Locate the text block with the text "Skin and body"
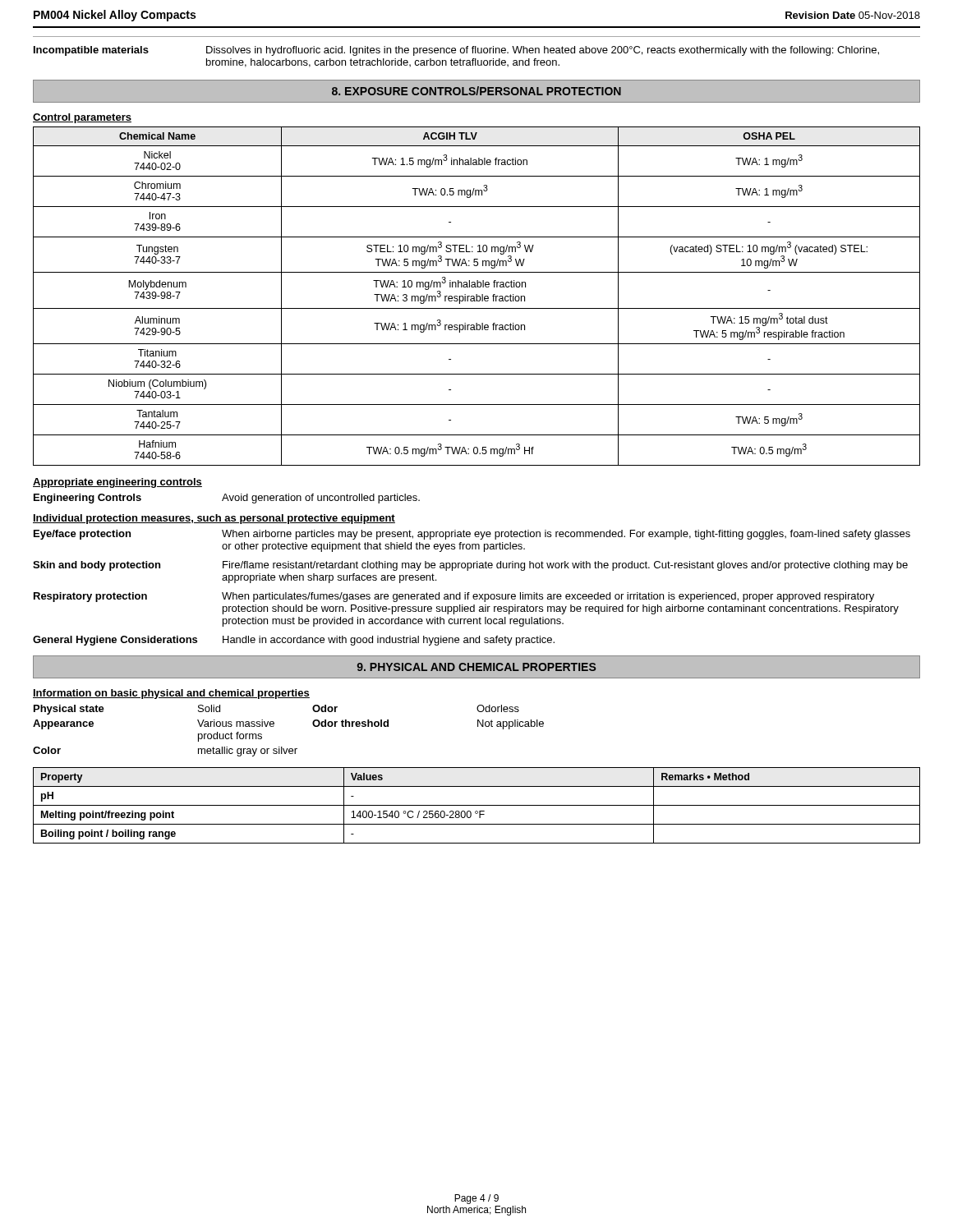953x1232 pixels. [476, 571]
